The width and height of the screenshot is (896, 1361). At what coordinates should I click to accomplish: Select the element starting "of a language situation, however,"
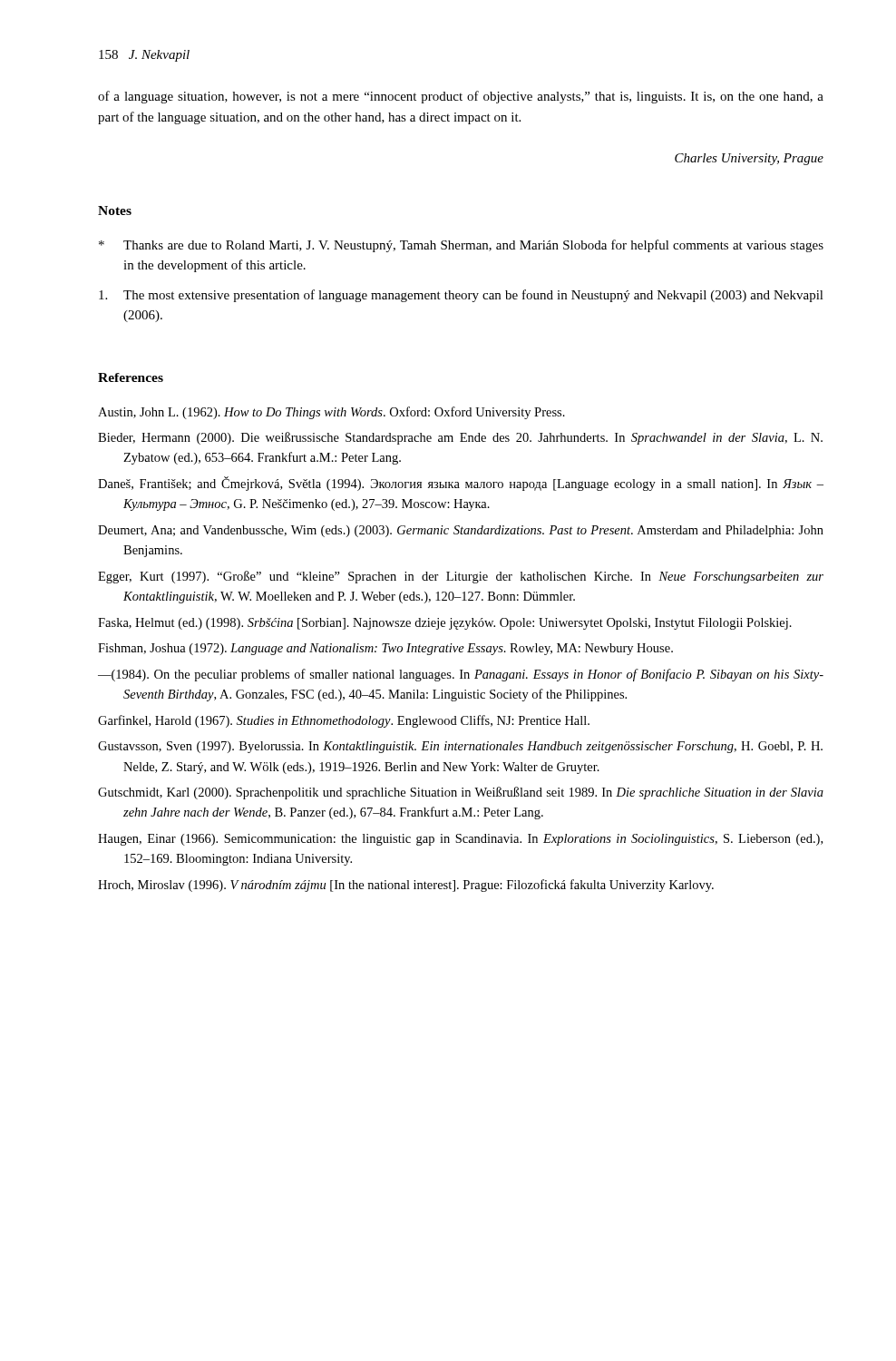point(461,107)
